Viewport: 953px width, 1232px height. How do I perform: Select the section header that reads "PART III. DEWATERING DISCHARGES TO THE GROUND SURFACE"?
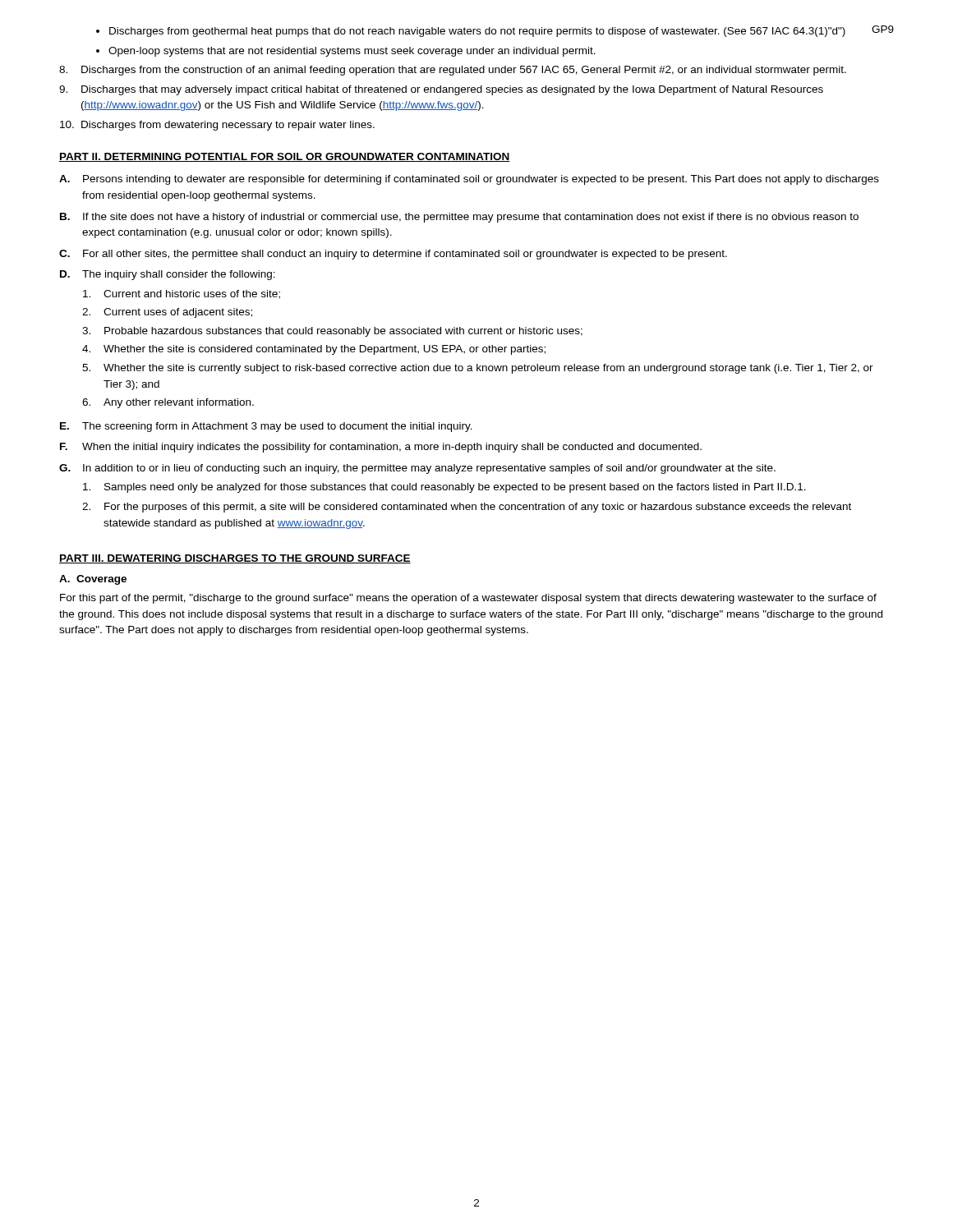235,558
